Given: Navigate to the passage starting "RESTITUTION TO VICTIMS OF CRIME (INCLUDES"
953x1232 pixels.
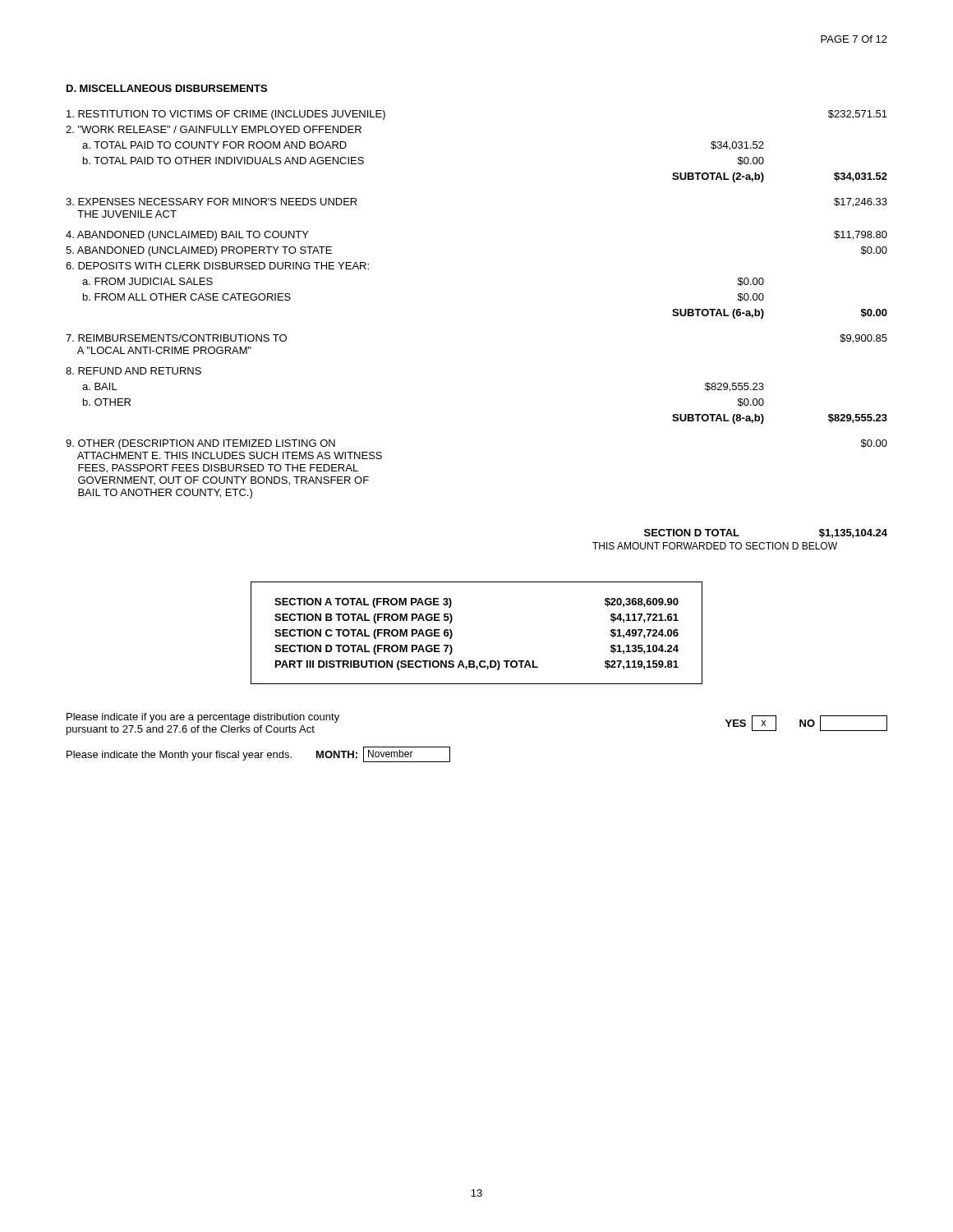Looking at the screenshot, I should click(227, 114).
